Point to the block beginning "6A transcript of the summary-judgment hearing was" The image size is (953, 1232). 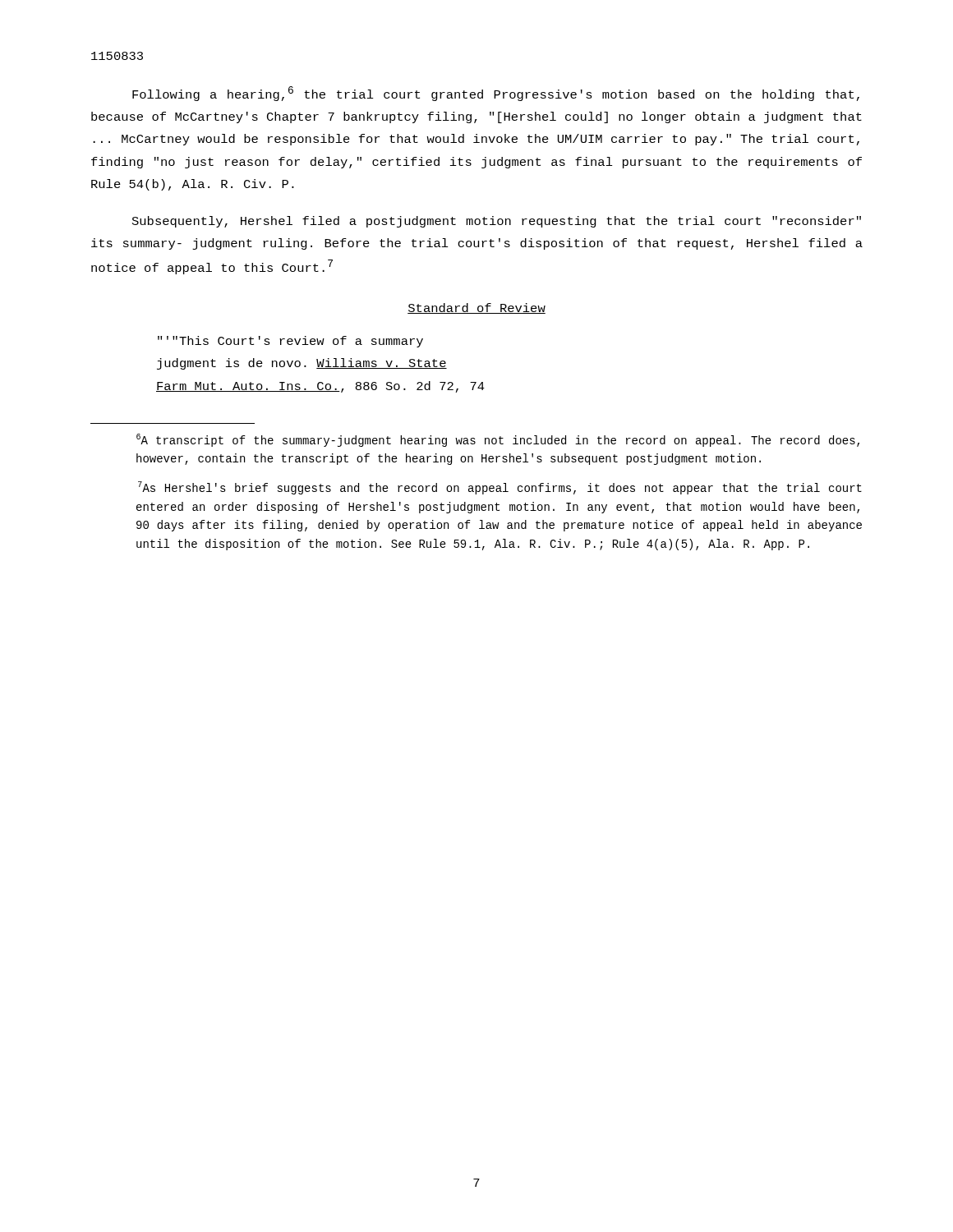(476, 449)
